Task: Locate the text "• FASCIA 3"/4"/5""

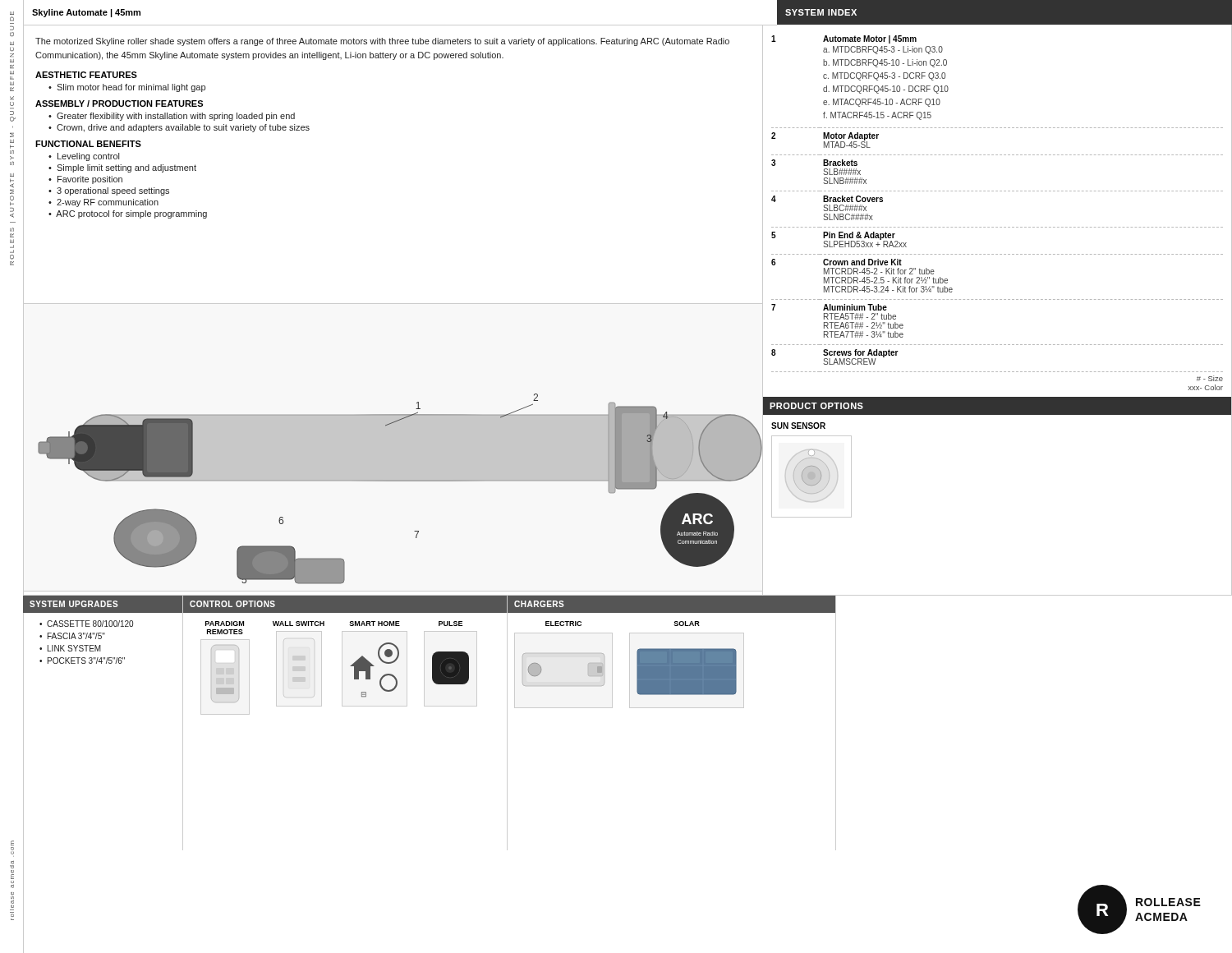Action: click(x=72, y=636)
